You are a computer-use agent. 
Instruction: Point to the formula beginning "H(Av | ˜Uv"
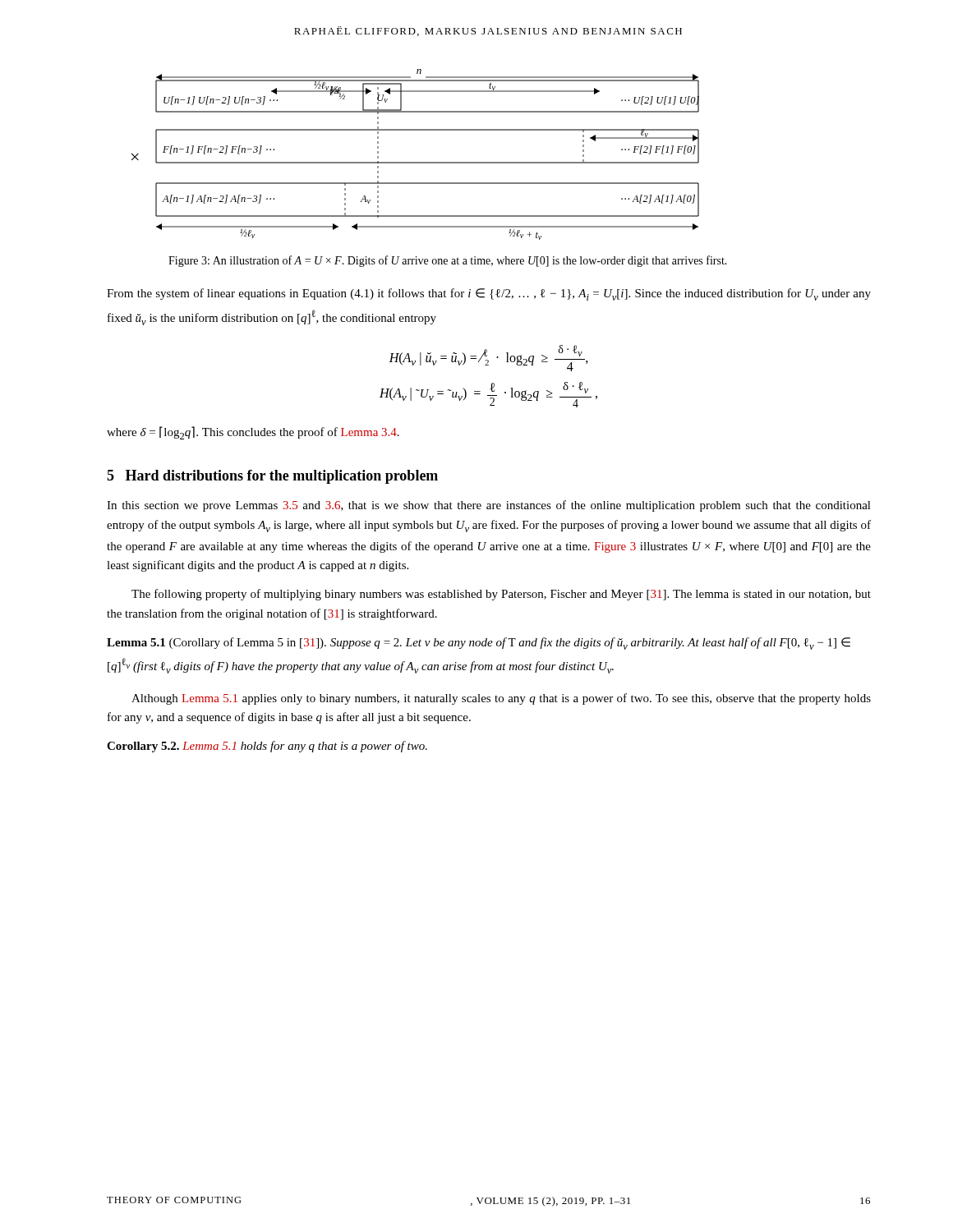click(x=489, y=395)
